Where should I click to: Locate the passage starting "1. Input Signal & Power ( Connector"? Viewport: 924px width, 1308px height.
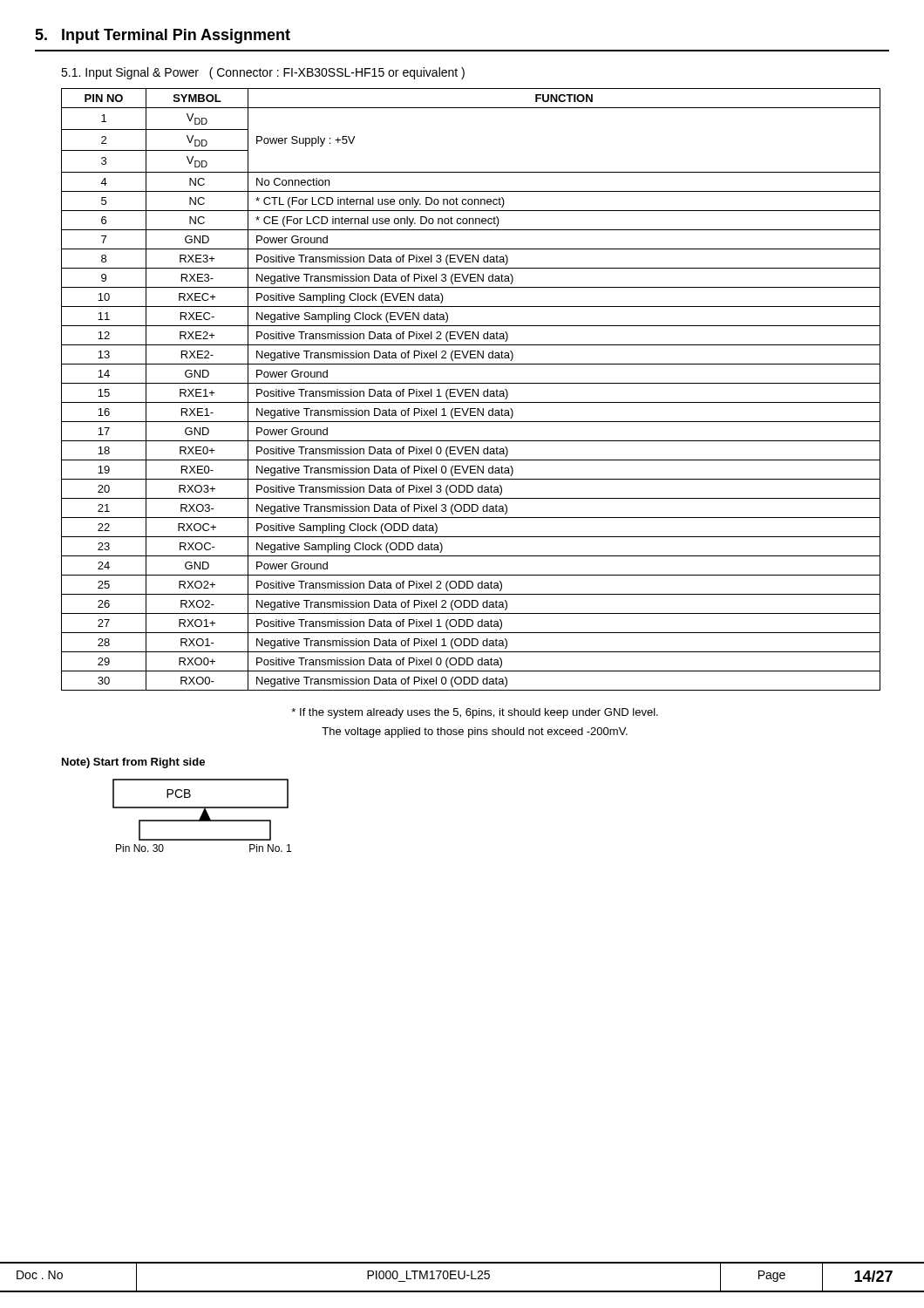(263, 72)
